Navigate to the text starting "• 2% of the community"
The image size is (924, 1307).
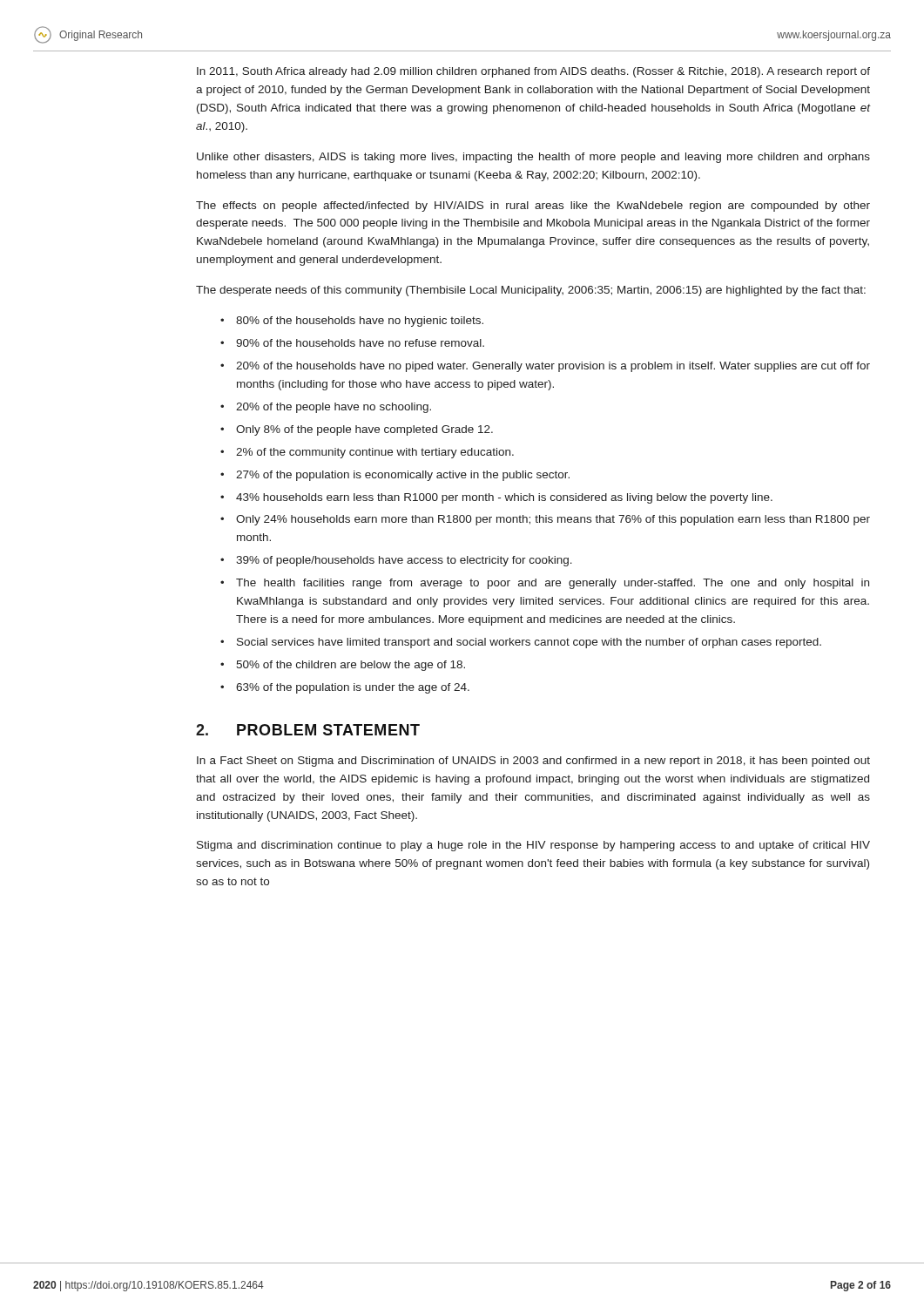(367, 453)
